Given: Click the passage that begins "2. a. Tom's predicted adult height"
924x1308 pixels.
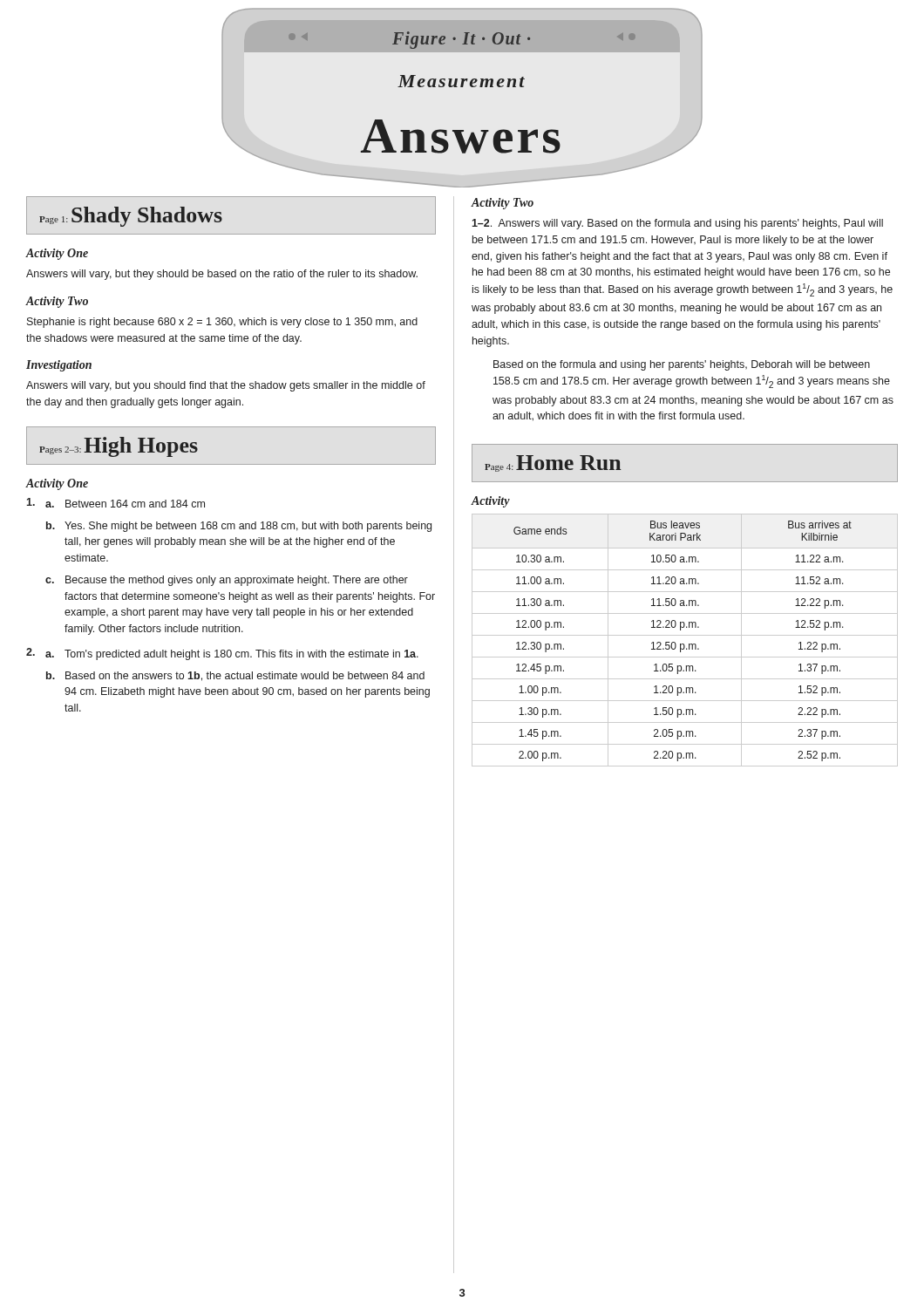Looking at the screenshot, I should [x=231, y=684].
